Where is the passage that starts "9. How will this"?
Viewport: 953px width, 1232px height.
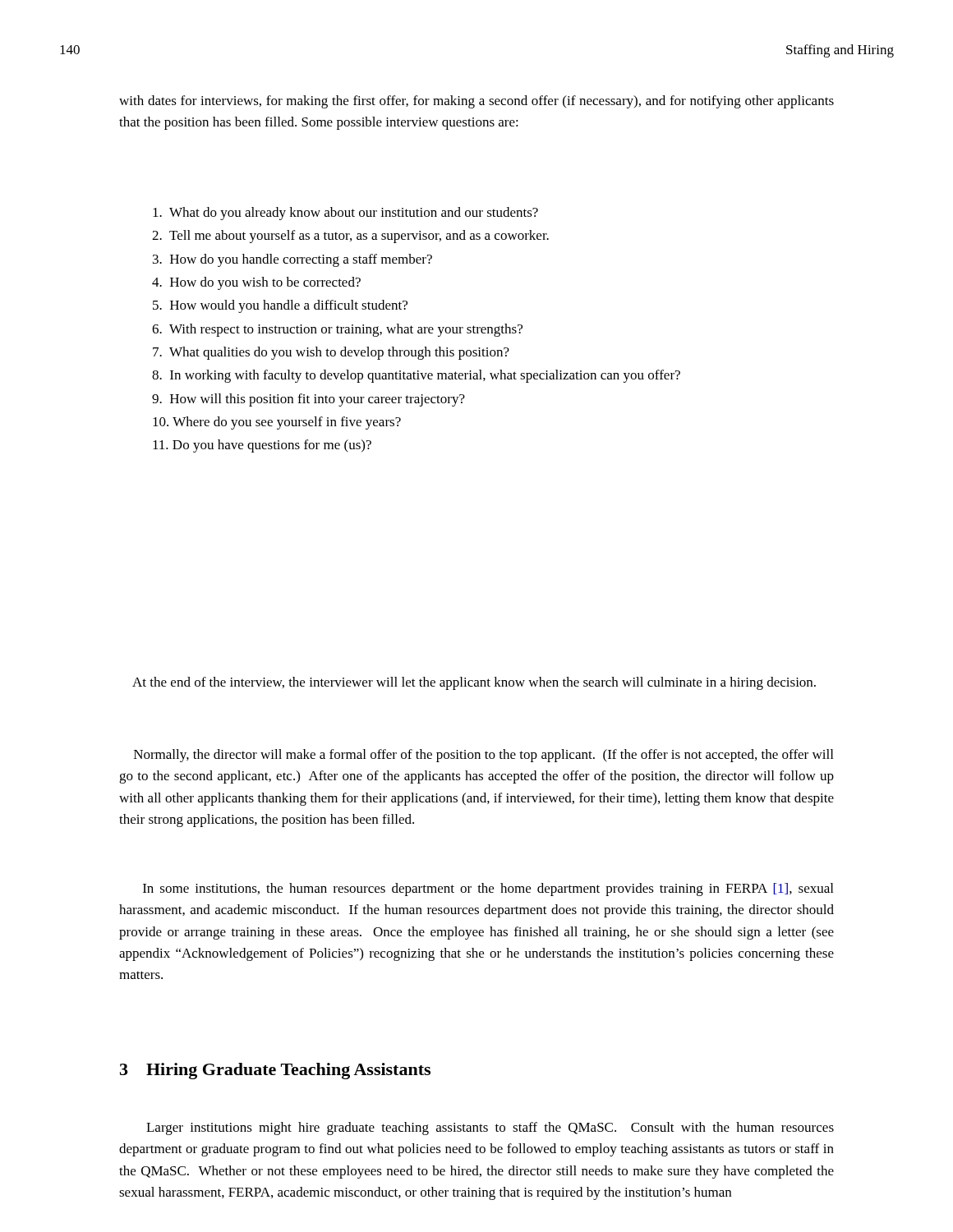pos(308,399)
